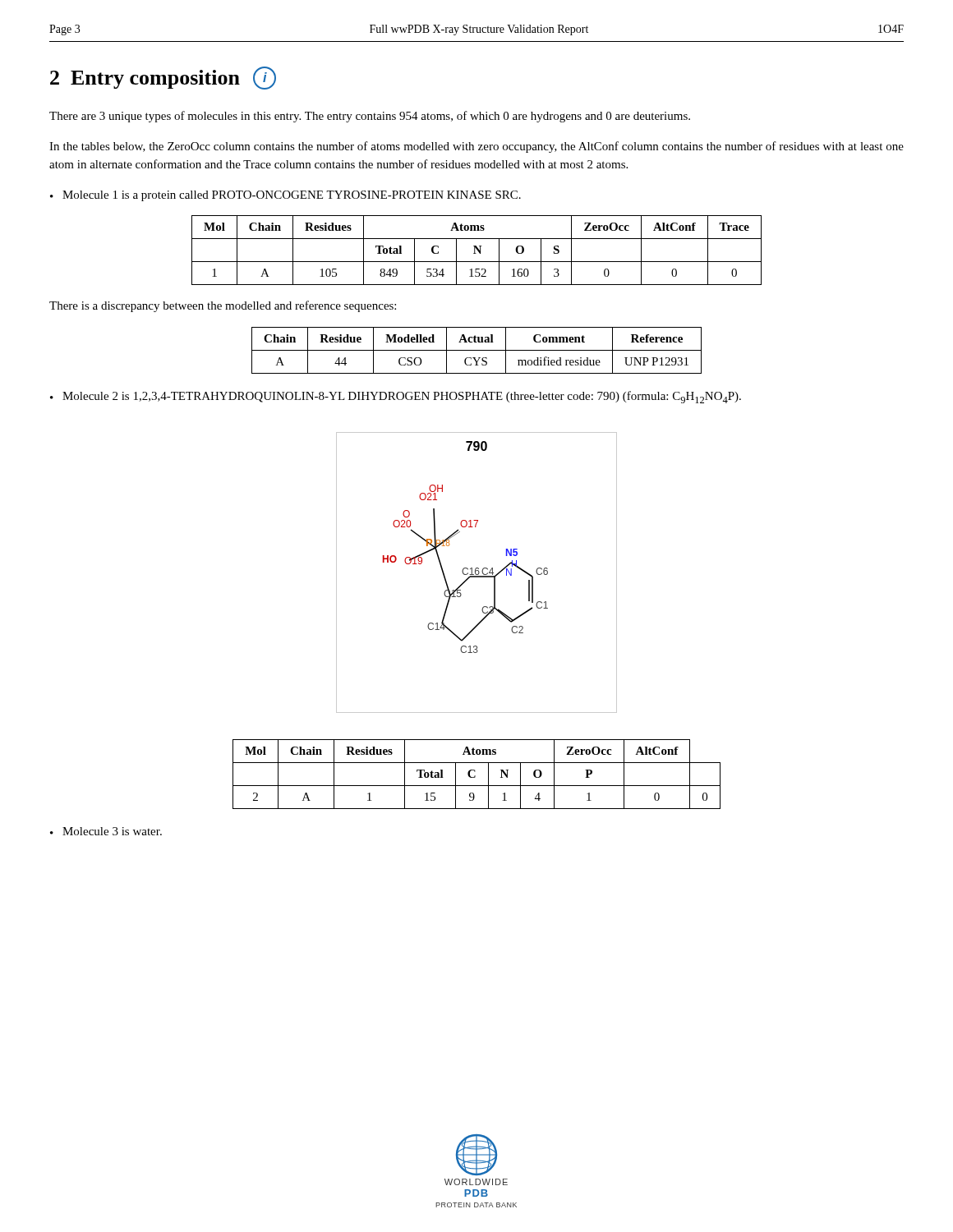
Task: Select the table that reads "modified residue"
Action: pyautogui.click(x=476, y=350)
